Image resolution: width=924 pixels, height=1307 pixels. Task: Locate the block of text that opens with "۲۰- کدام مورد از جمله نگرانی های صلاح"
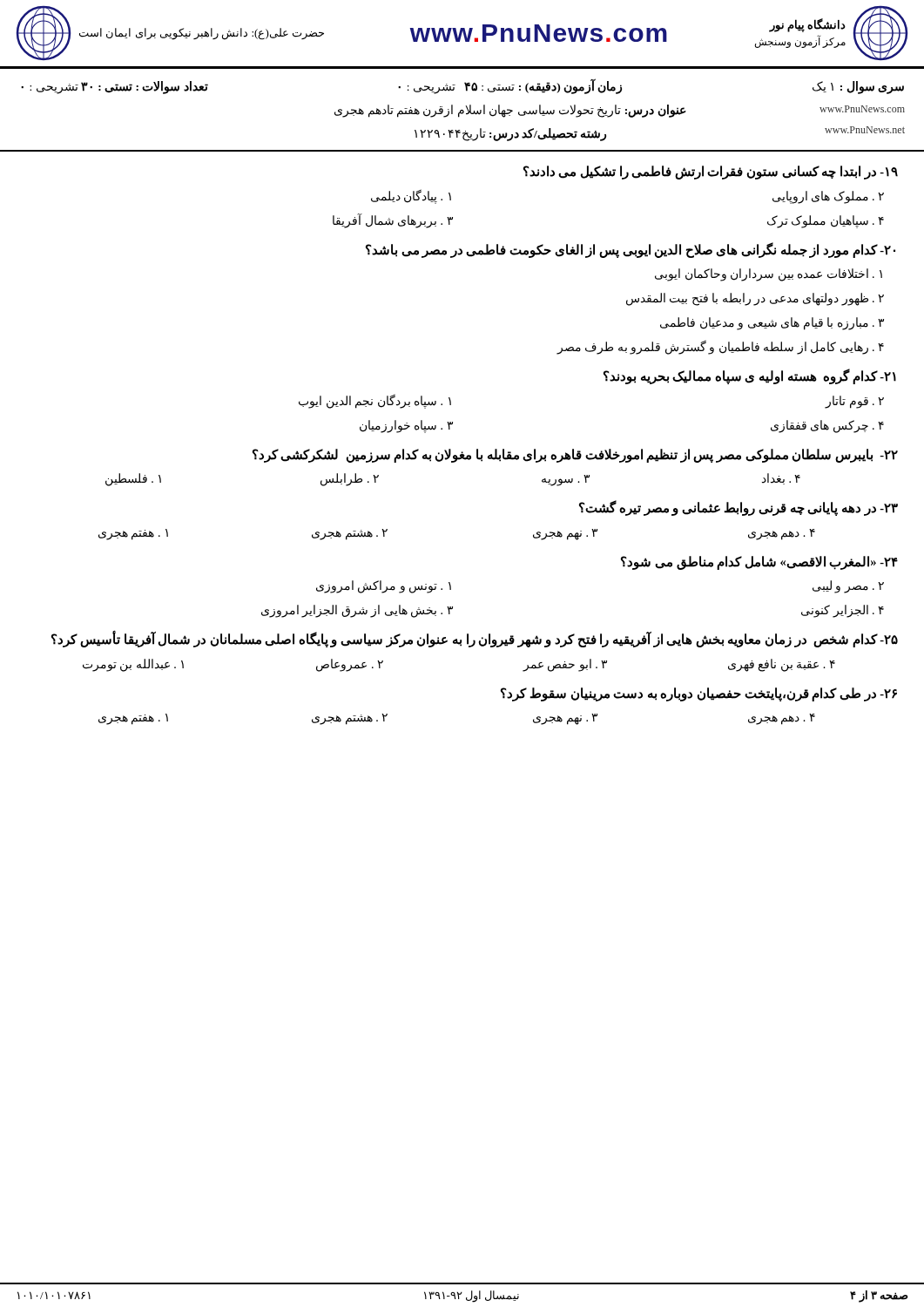631,250
